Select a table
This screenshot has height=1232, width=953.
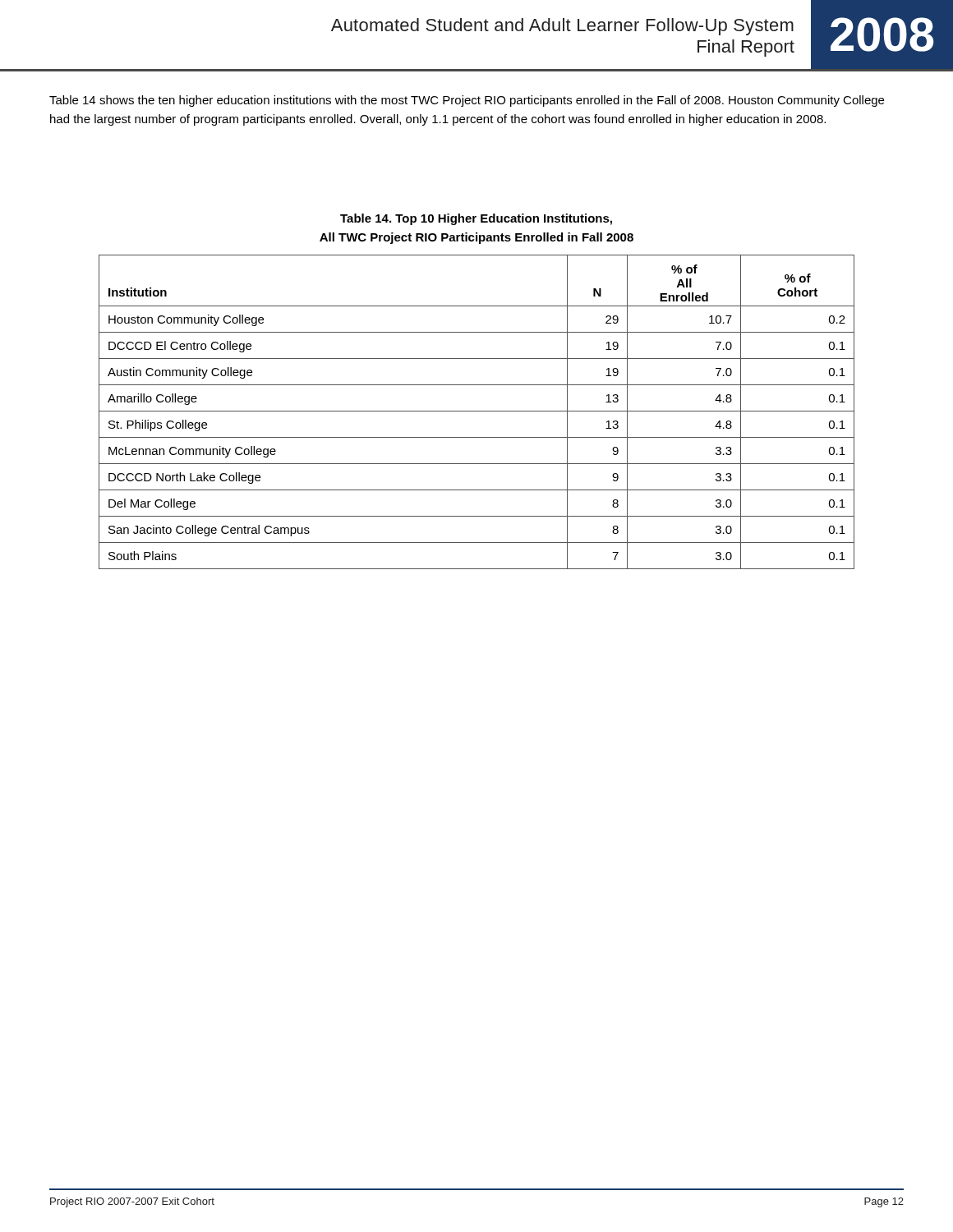[x=476, y=412]
